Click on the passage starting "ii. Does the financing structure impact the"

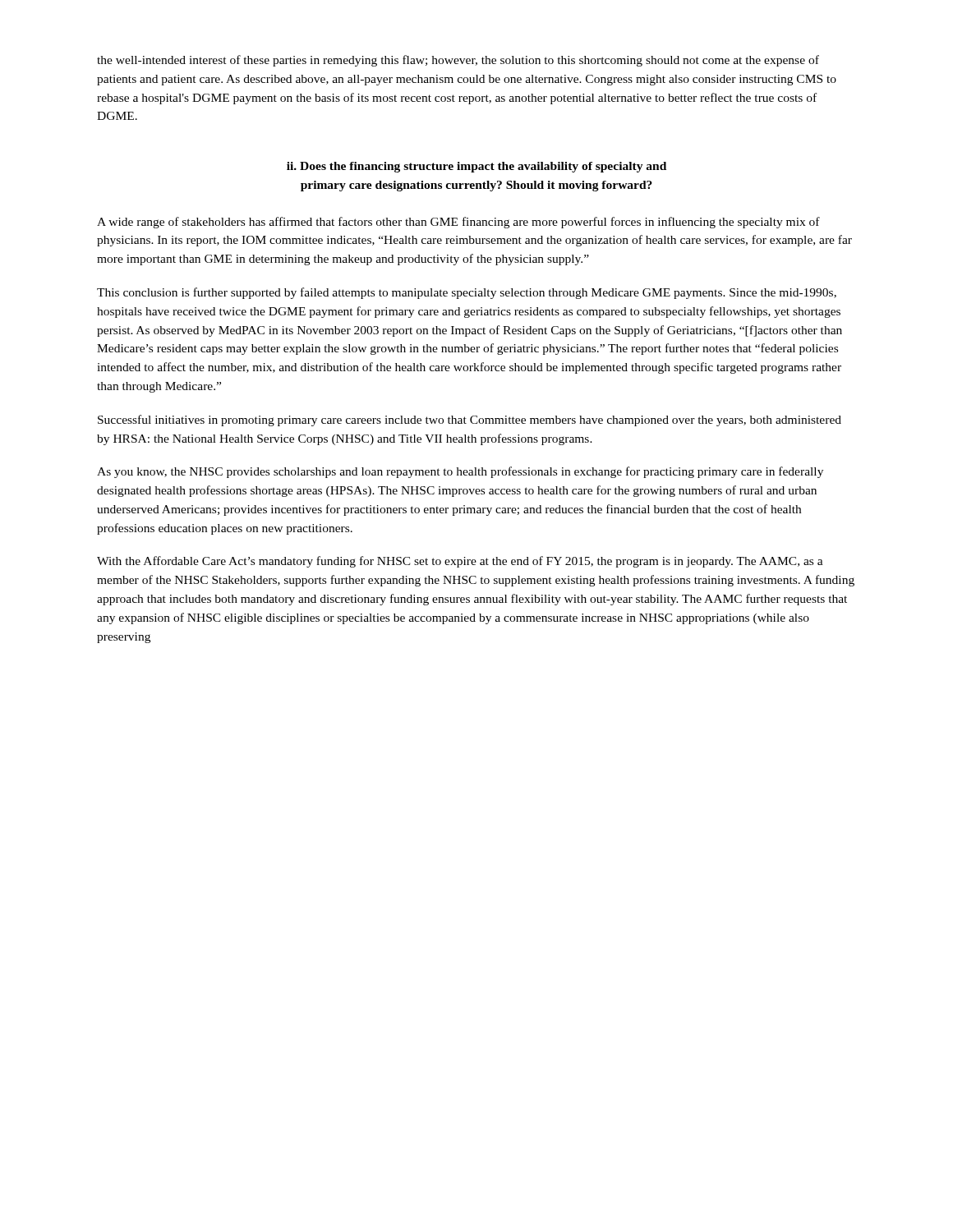476,175
